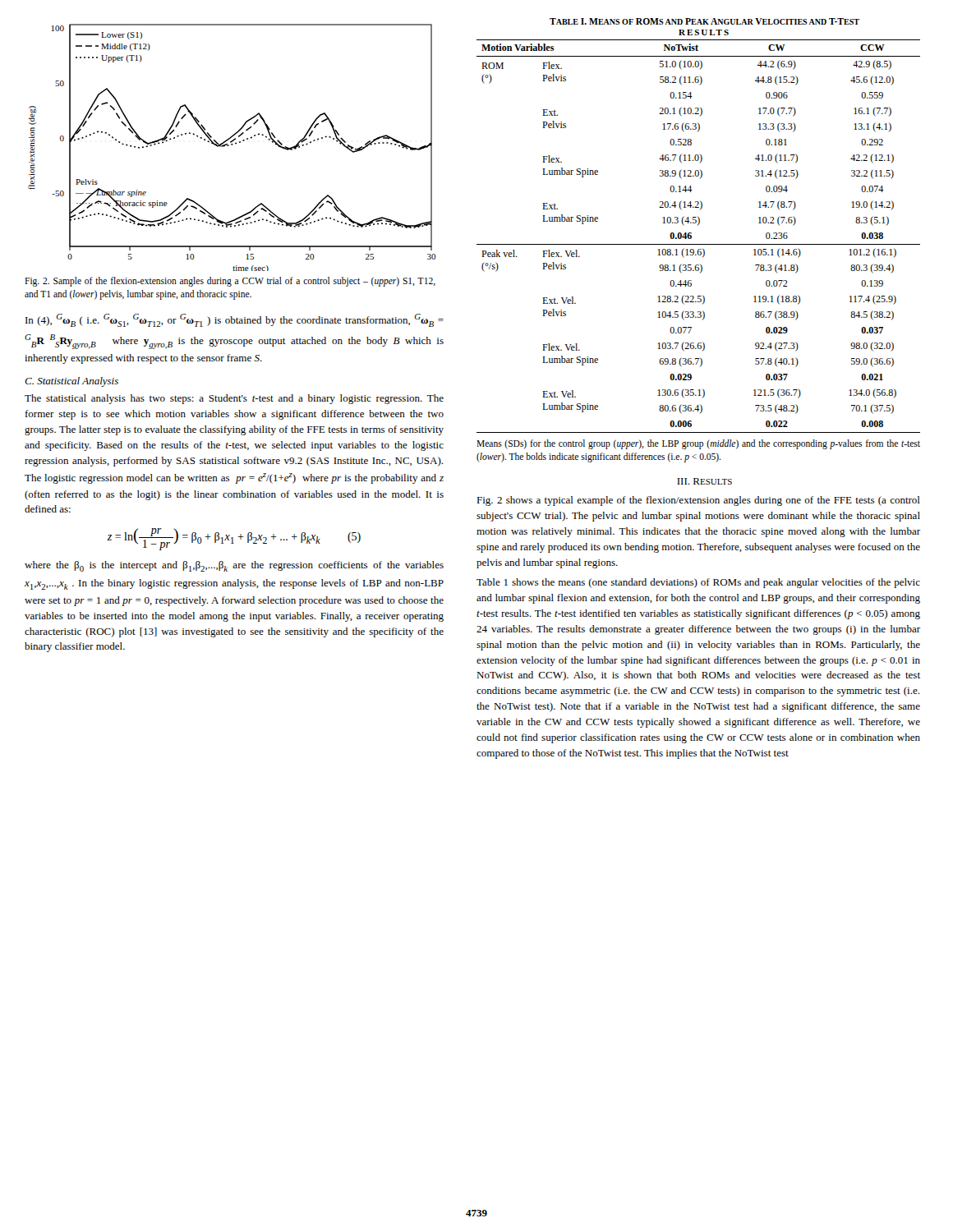Viewport: 953px width, 1232px height.
Task: Locate the title with the text "TABLE I. MEANS OF ROMS"
Action: tap(705, 21)
